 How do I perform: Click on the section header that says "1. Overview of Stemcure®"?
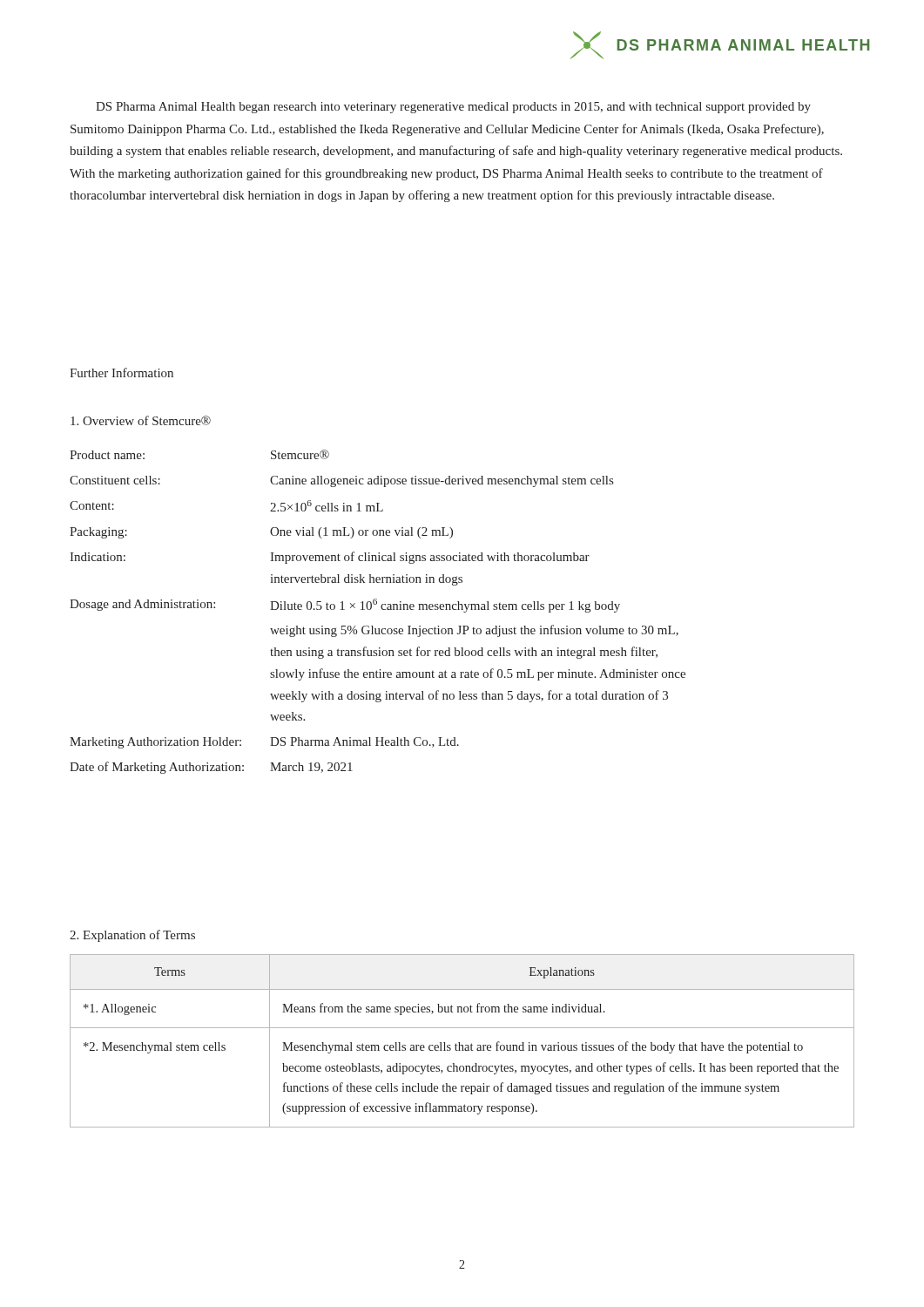(140, 421)
